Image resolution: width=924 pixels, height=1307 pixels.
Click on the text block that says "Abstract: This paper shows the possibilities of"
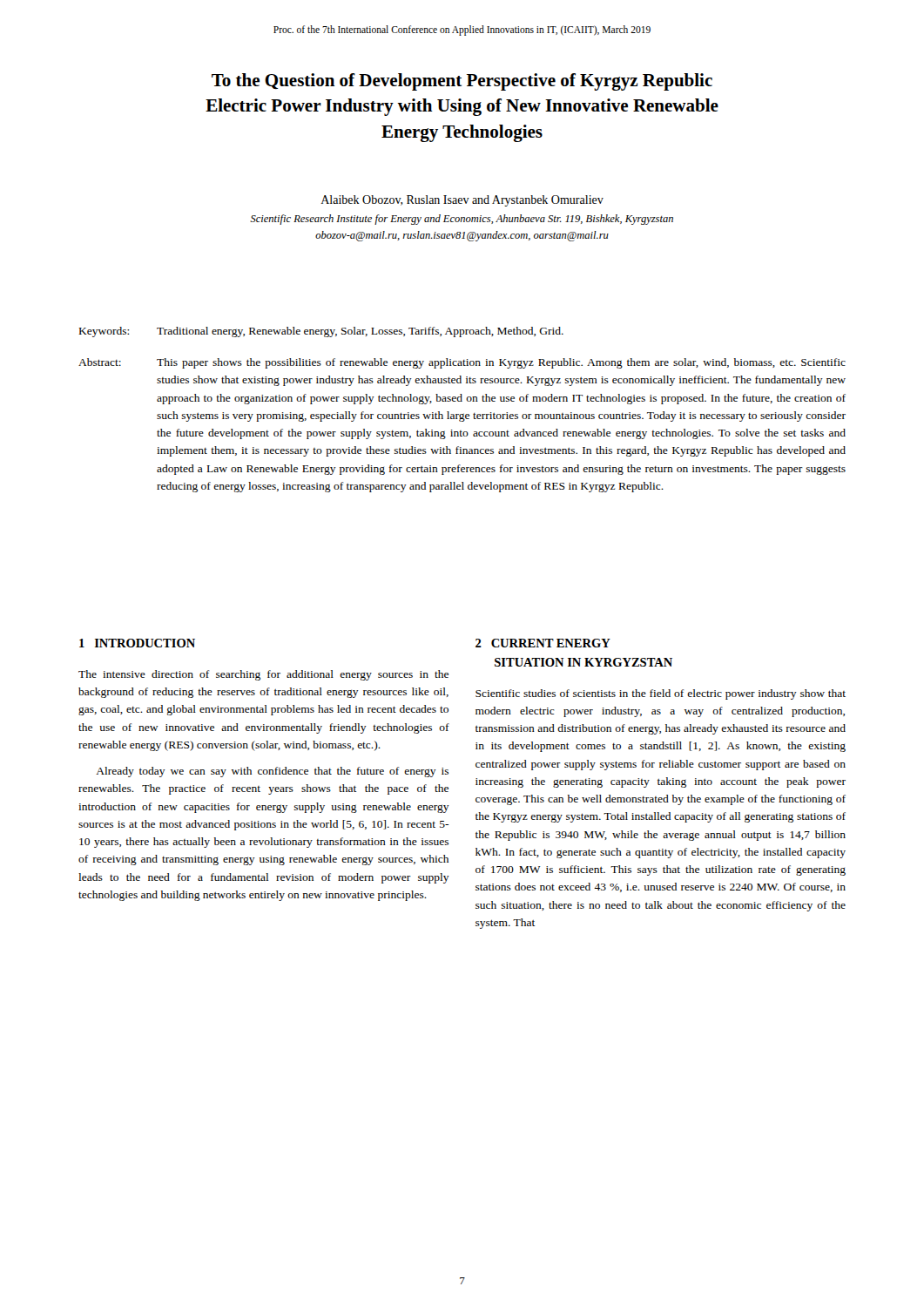(x=462, y=424)
